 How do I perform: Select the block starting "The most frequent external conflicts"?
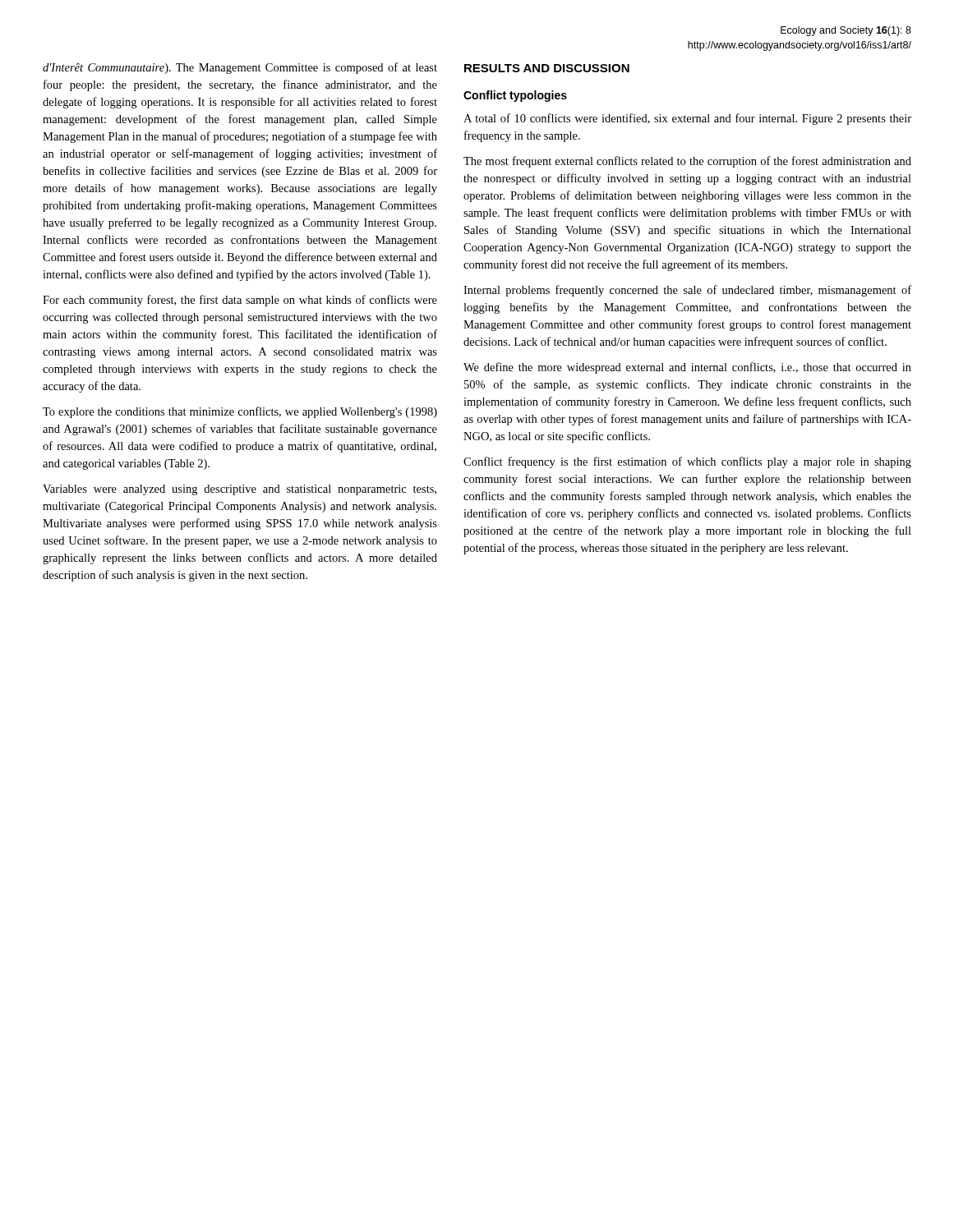(x=687, y=213)
